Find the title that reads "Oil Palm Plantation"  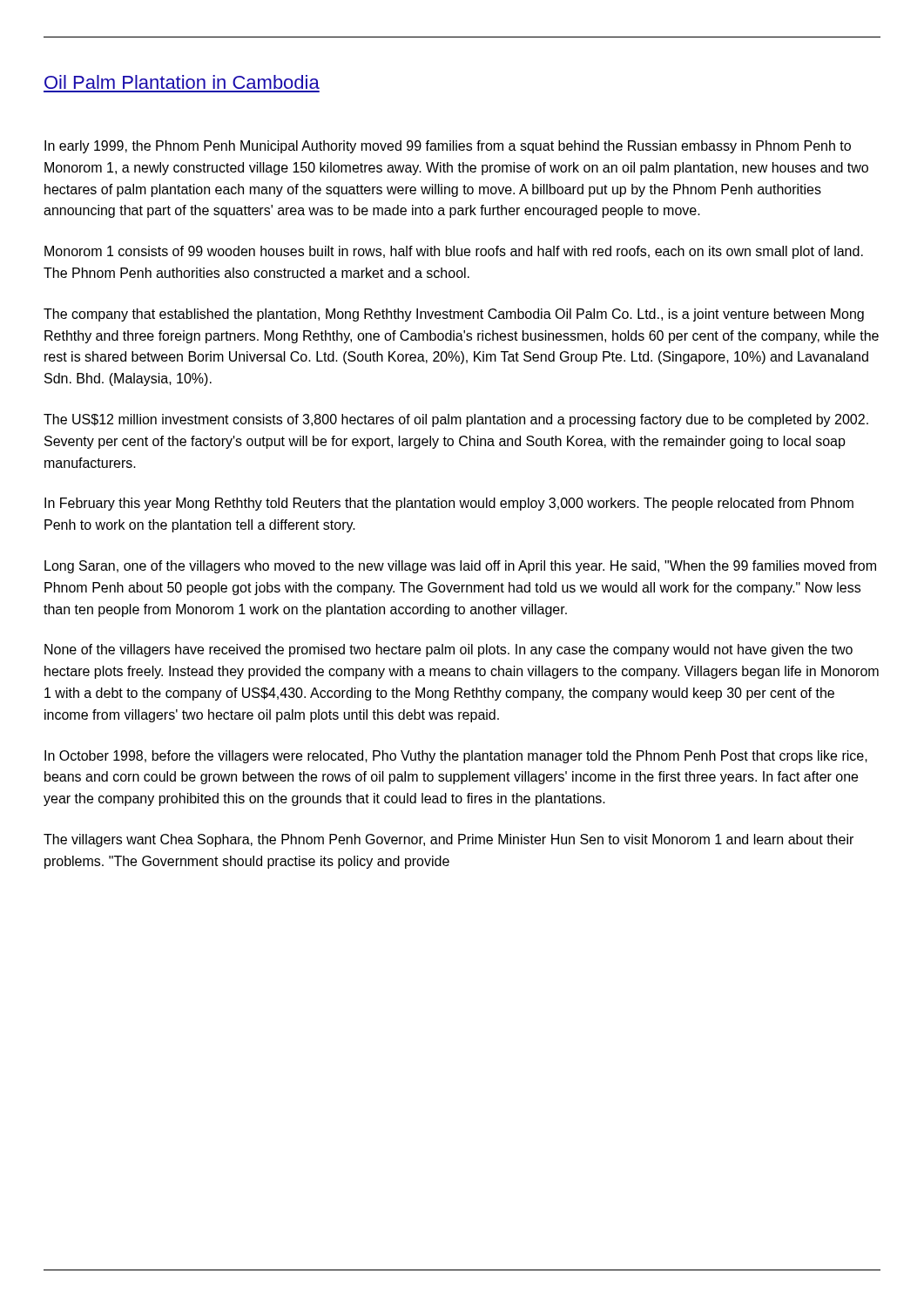(x=181, y=82)
